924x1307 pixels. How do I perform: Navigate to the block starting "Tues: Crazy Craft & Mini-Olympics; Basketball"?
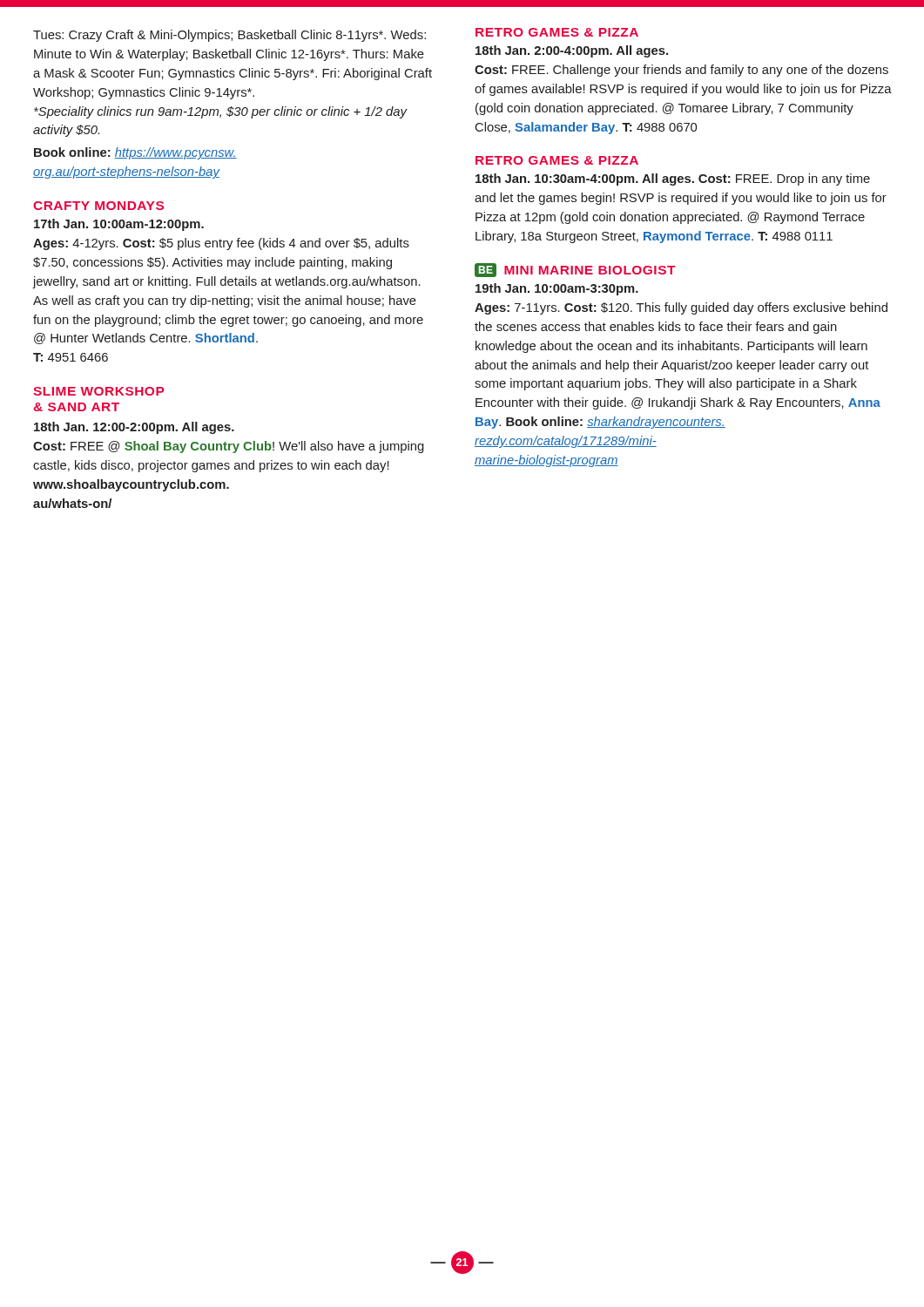233,104
